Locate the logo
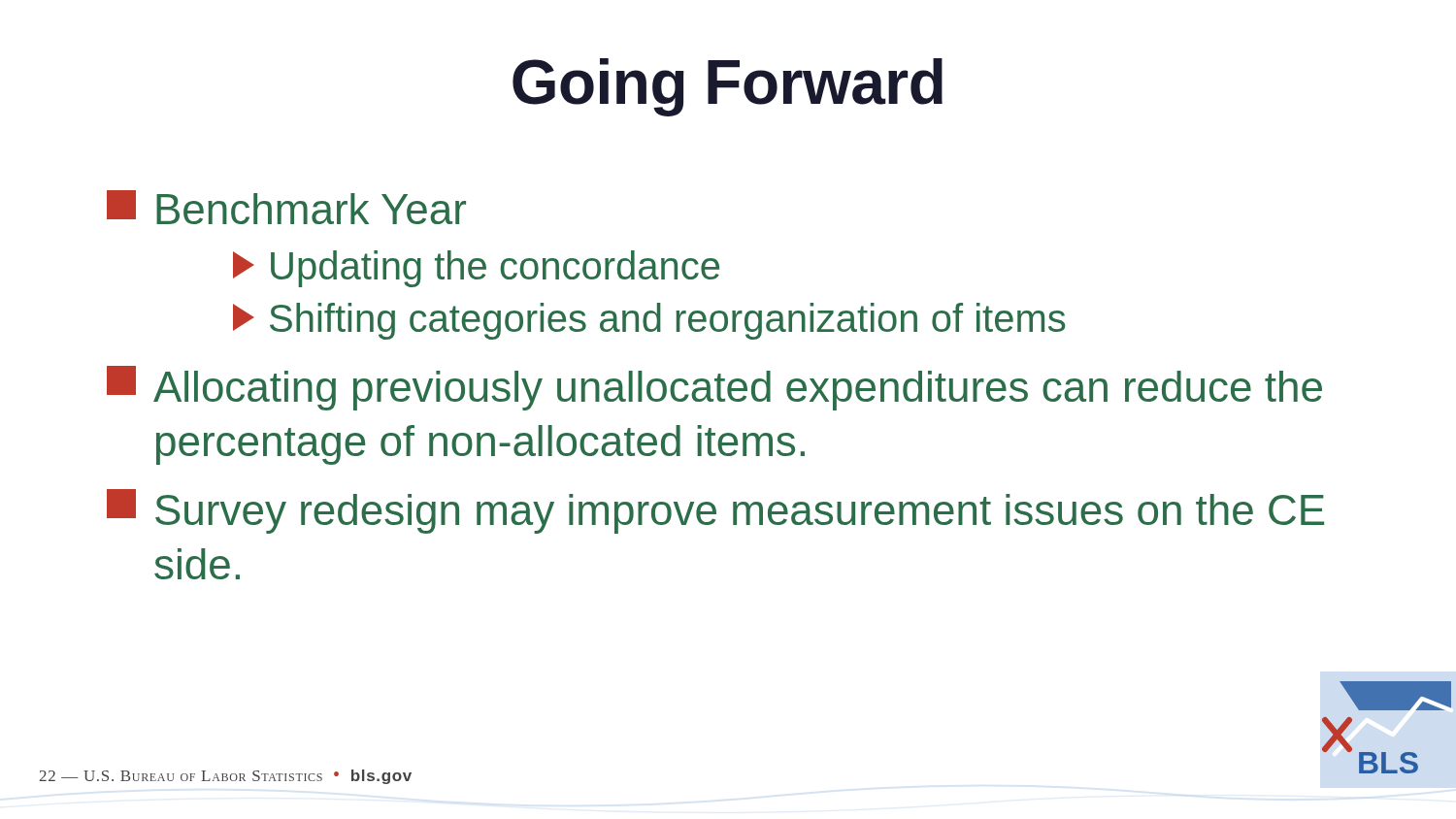The image size is (1456, 819). [x=1359, y=727]
